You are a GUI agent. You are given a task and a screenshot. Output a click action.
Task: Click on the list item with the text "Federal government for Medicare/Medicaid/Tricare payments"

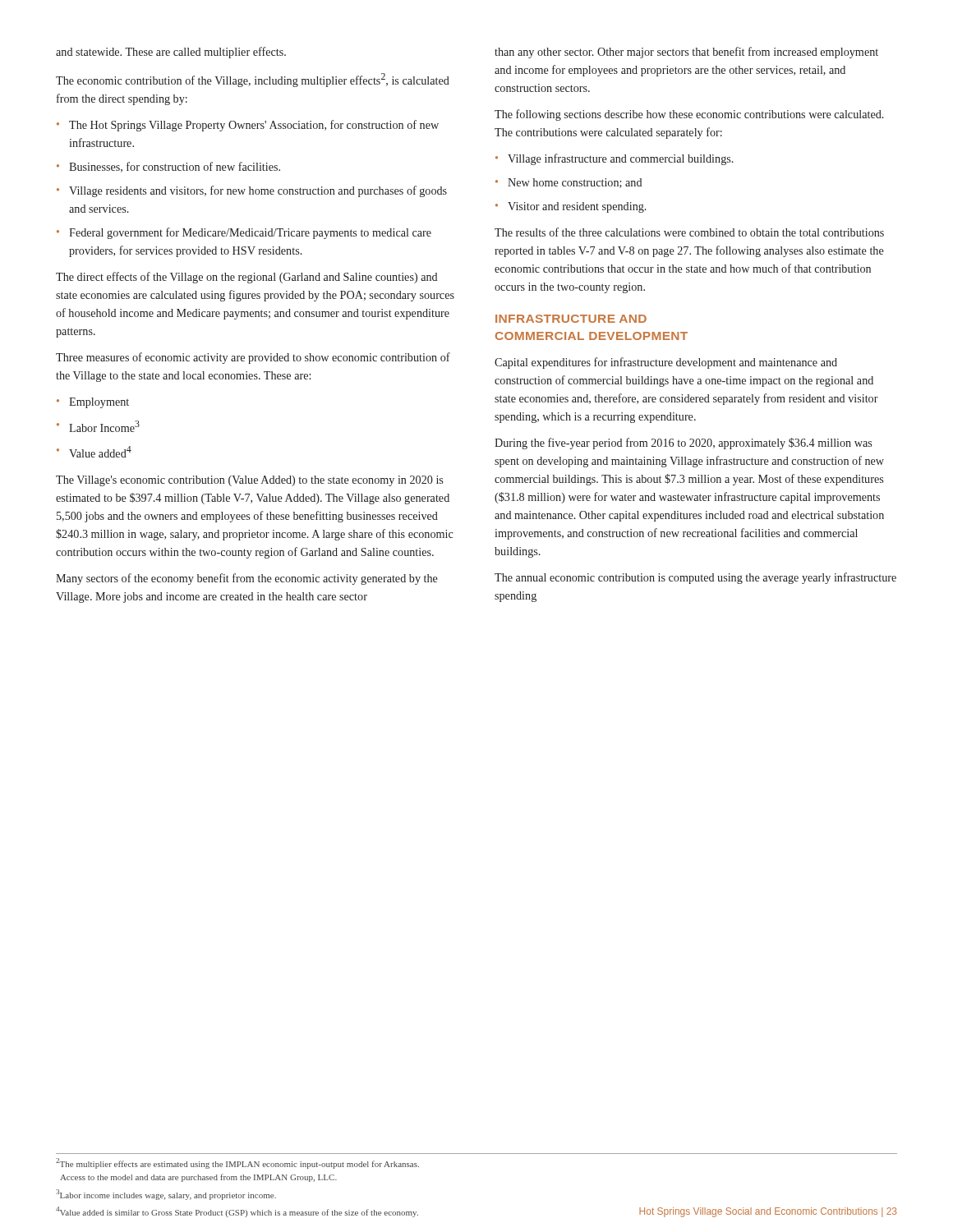250,241
